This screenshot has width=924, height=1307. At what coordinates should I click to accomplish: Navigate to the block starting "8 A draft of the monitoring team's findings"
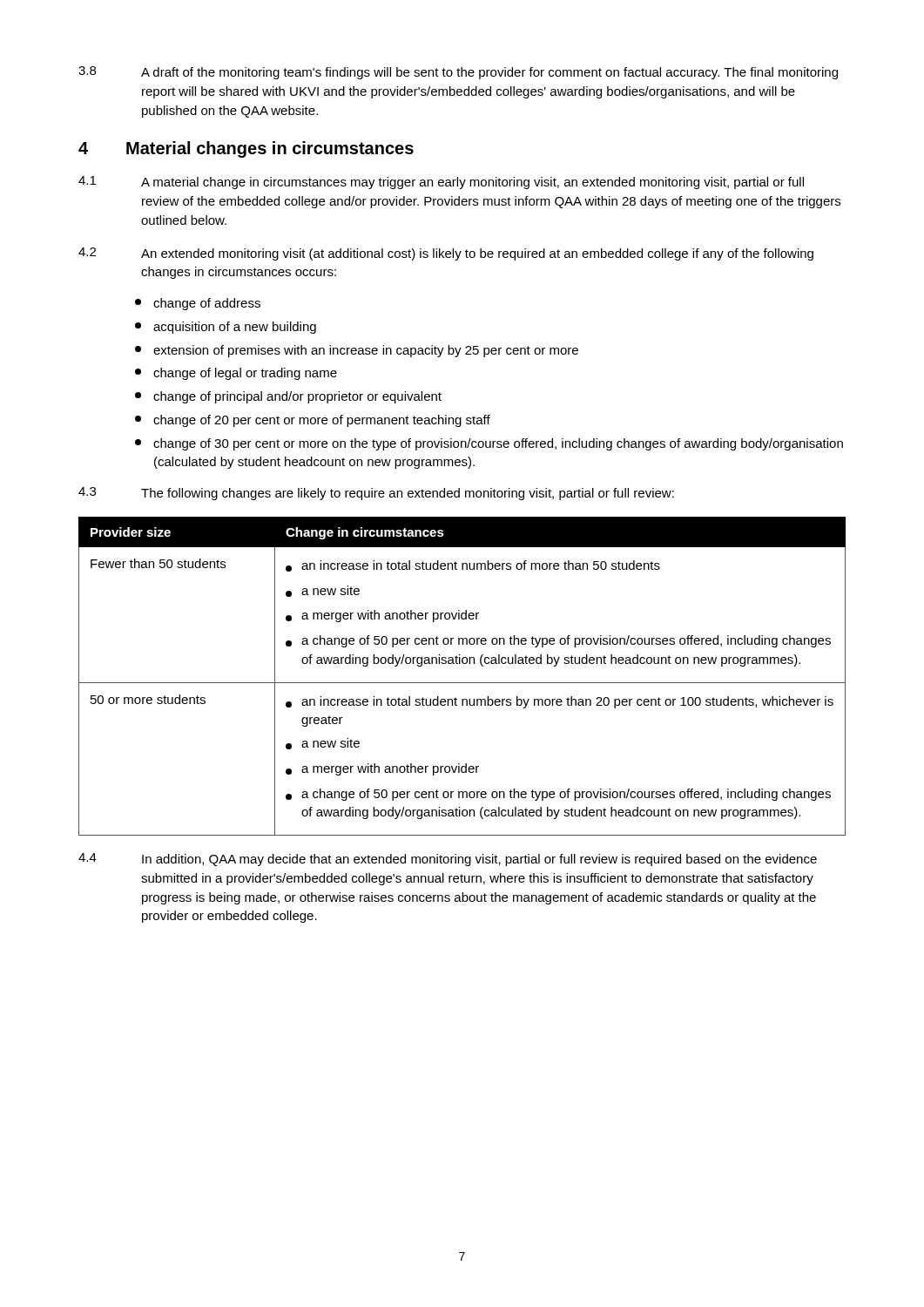tap(462, 91)
